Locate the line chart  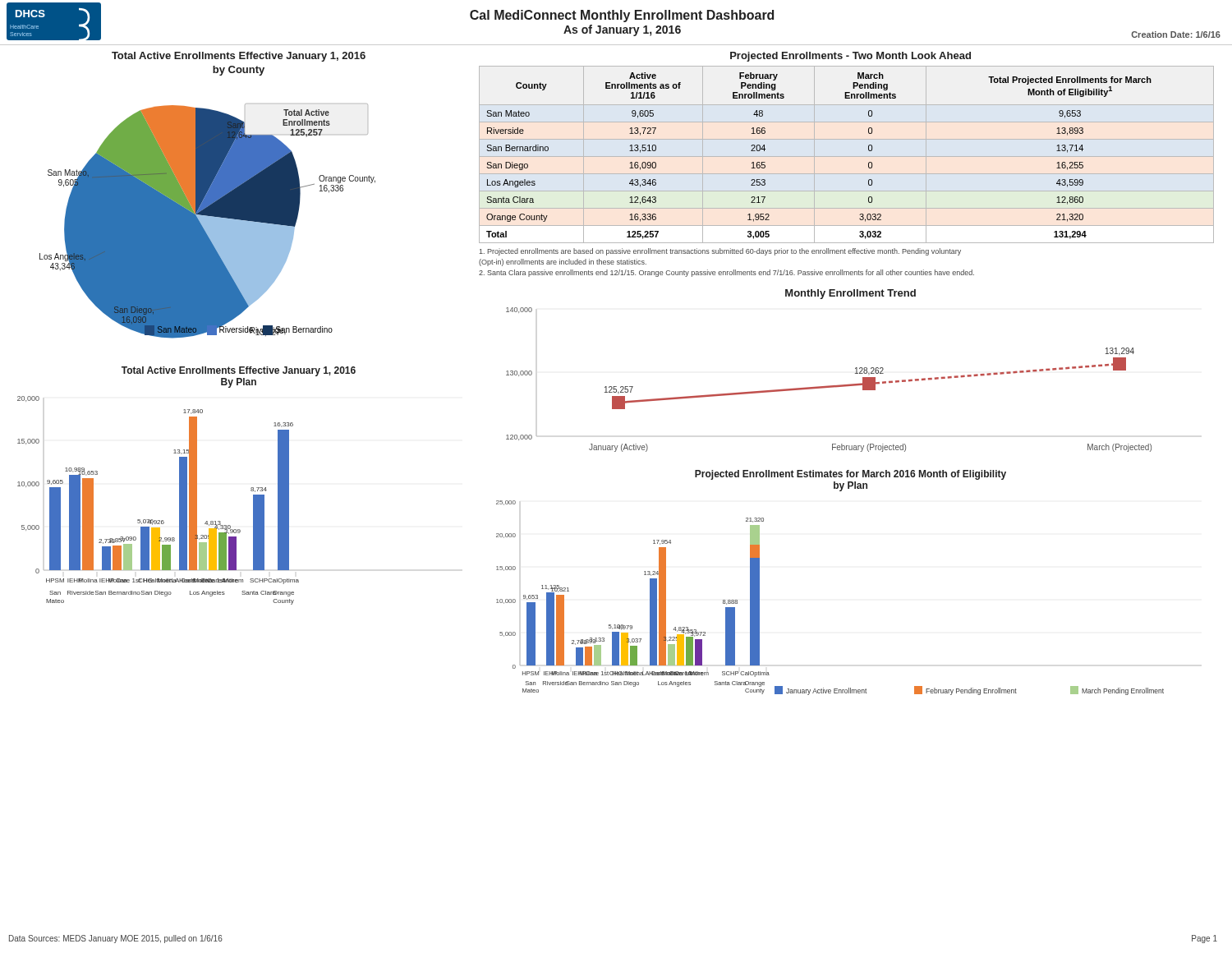pyautogui.click(x=846, y=383)
